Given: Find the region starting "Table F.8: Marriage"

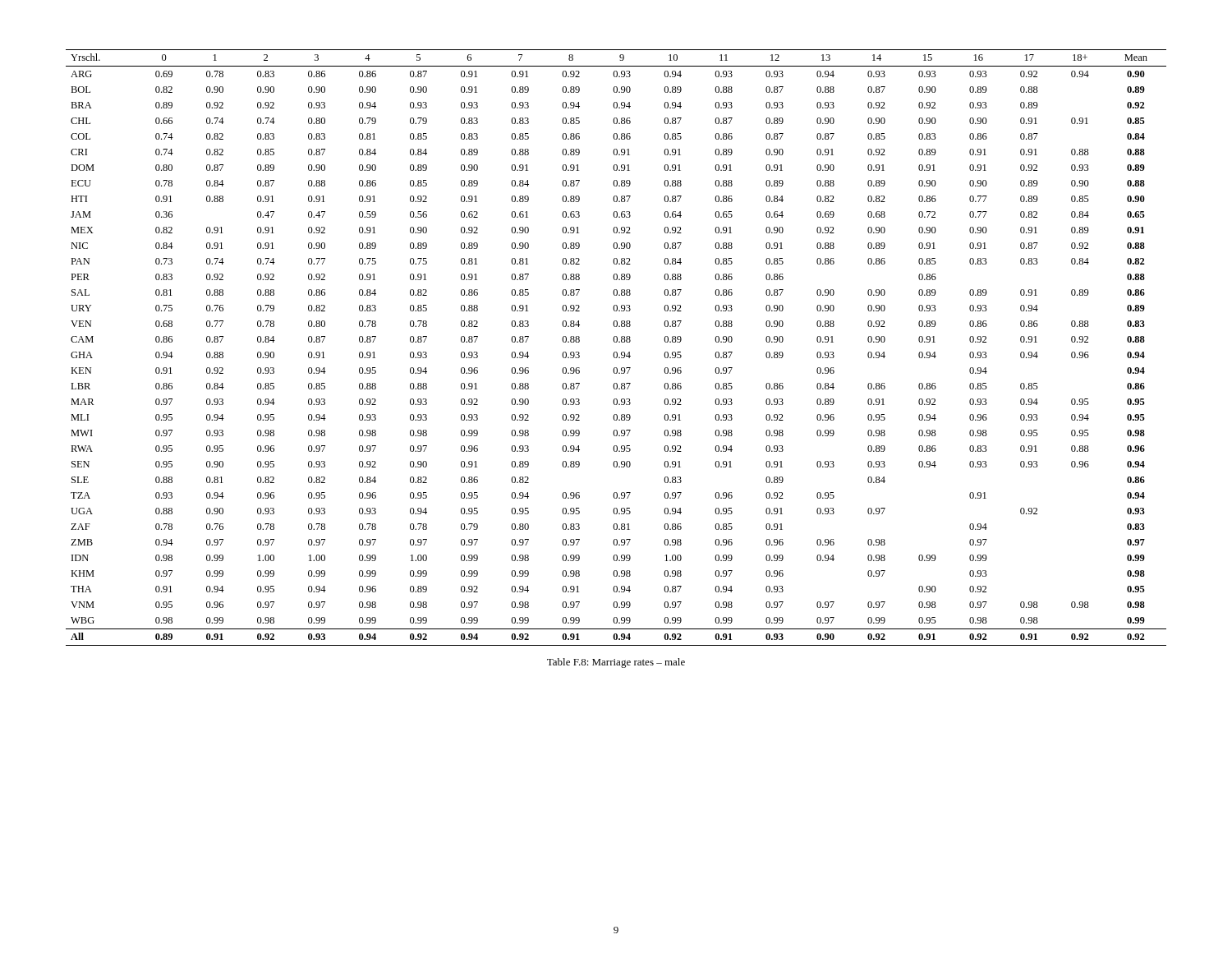Looking at the screenshot, I should pos(616,662).
